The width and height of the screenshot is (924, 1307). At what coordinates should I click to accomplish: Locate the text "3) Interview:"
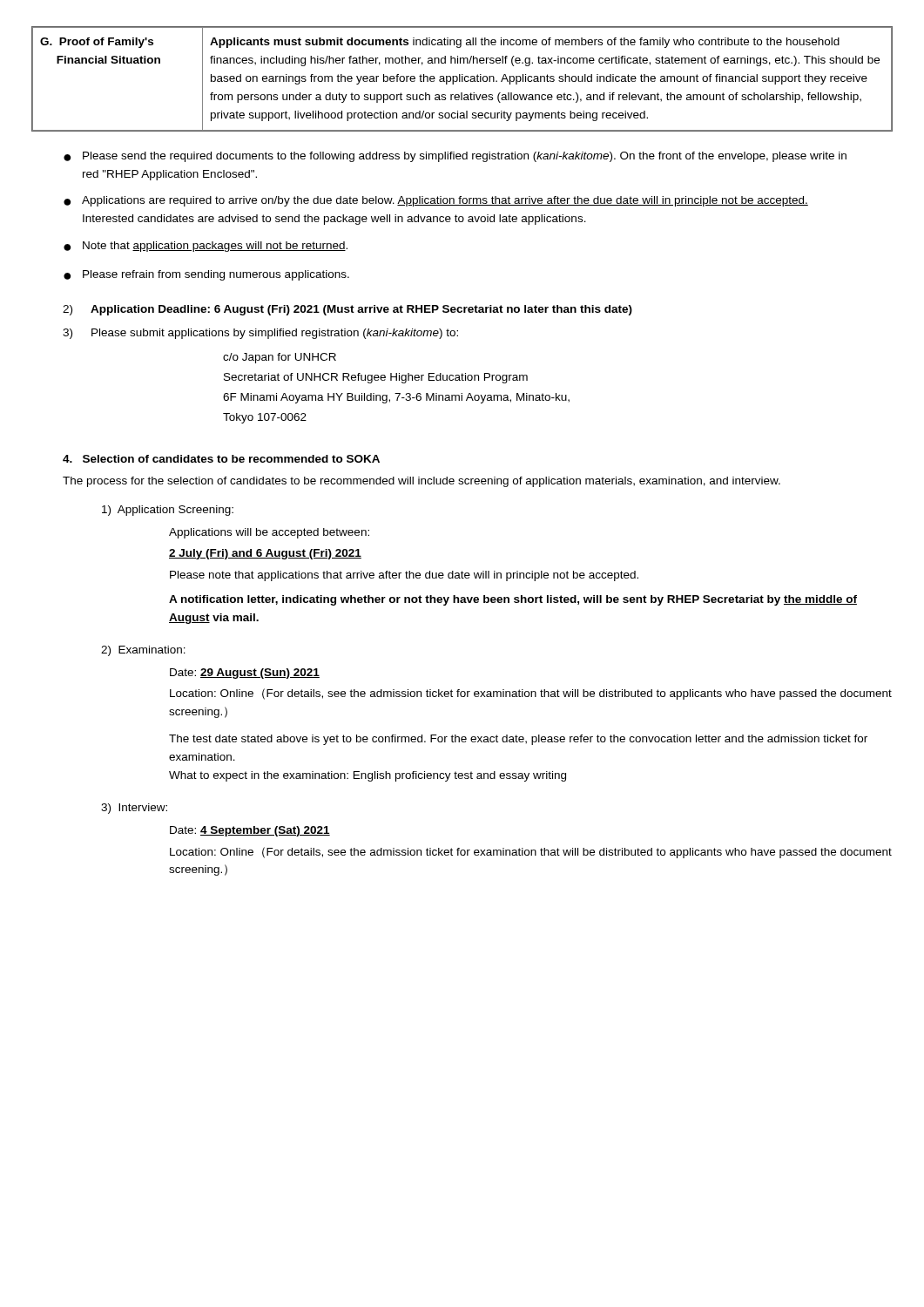pos(135,807)
